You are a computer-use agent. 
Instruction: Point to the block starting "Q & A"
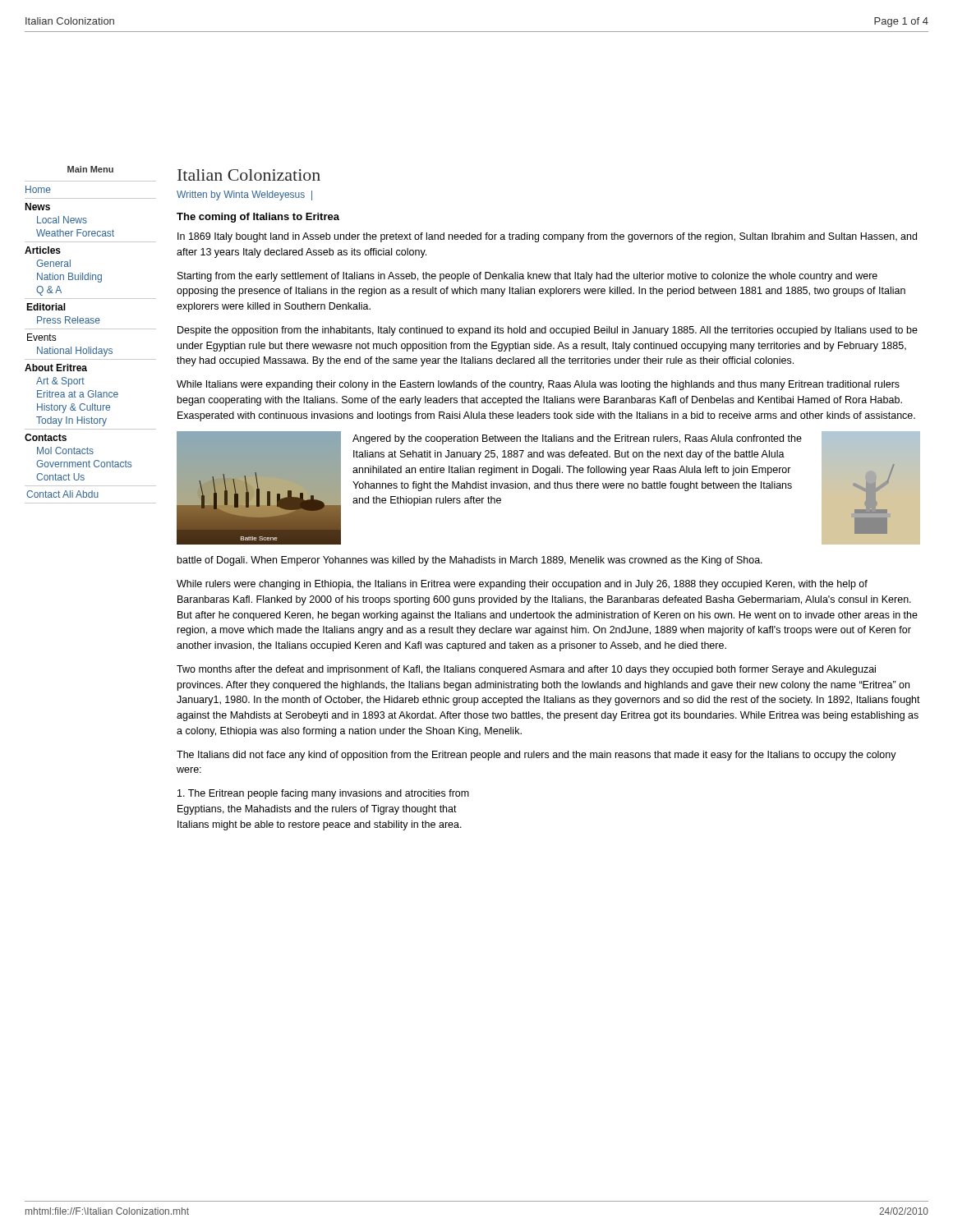click(x=90, y=290)
